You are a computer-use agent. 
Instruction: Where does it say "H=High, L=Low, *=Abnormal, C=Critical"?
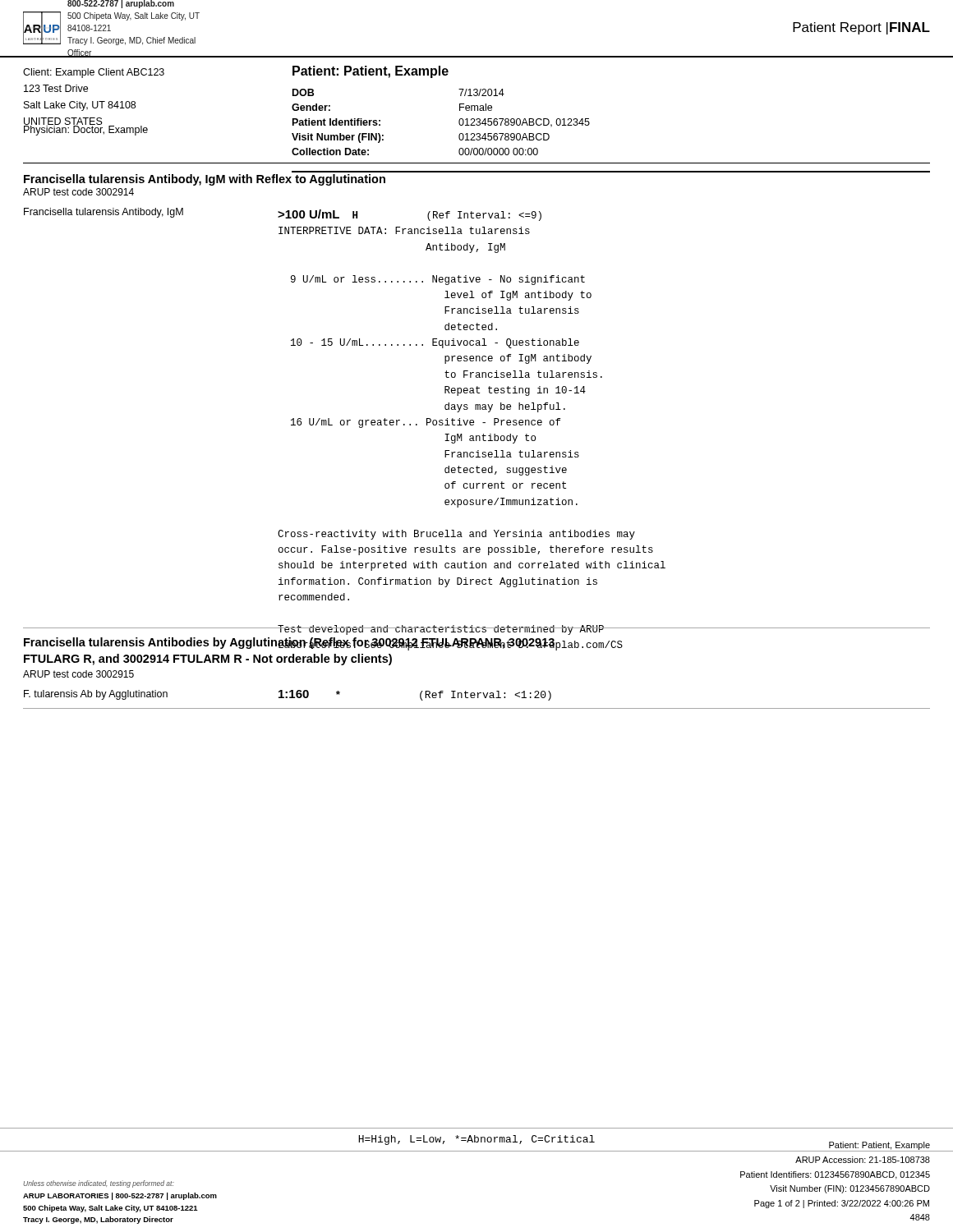click(476, 1140)
